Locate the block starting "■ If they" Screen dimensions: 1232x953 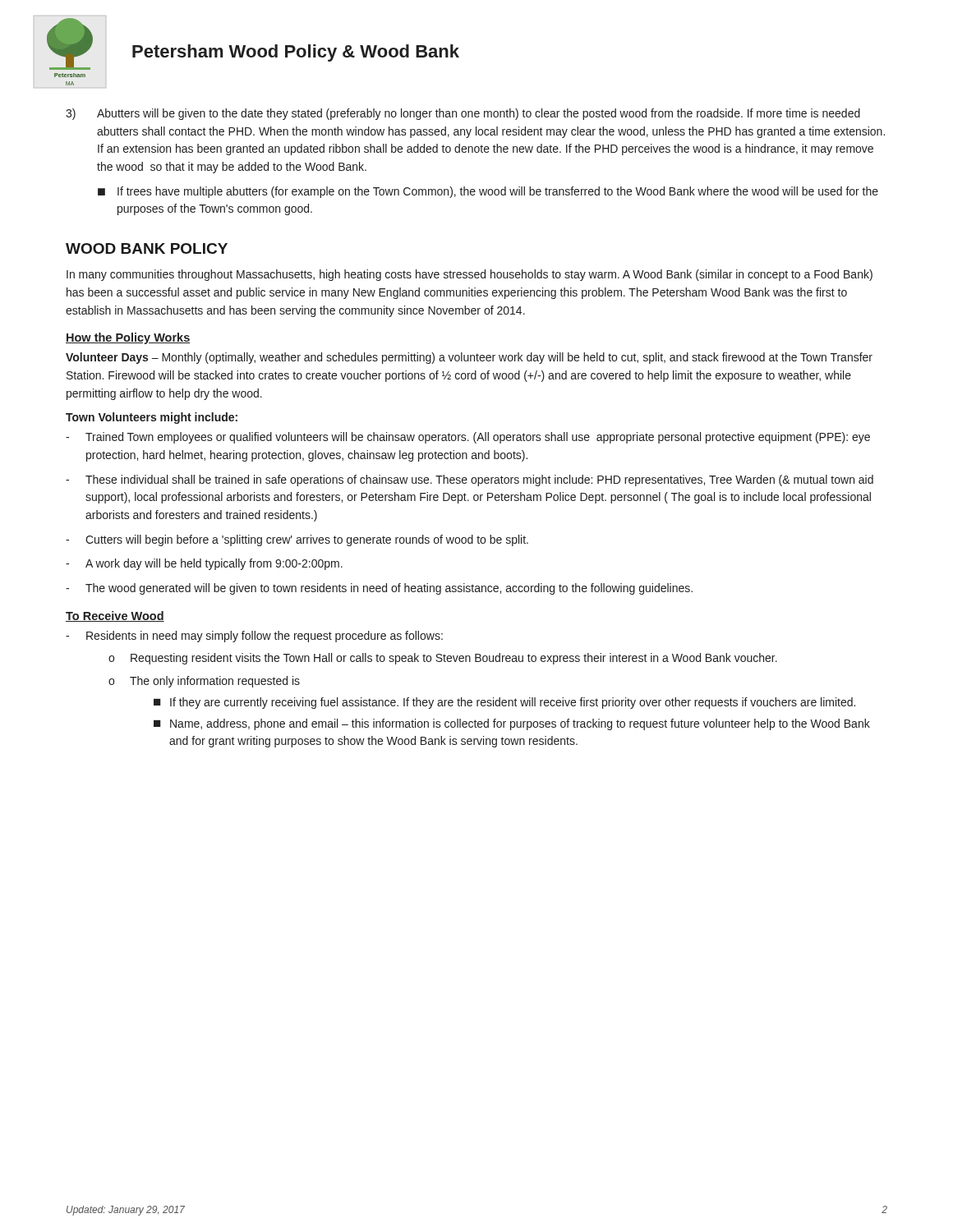(505, 703)
